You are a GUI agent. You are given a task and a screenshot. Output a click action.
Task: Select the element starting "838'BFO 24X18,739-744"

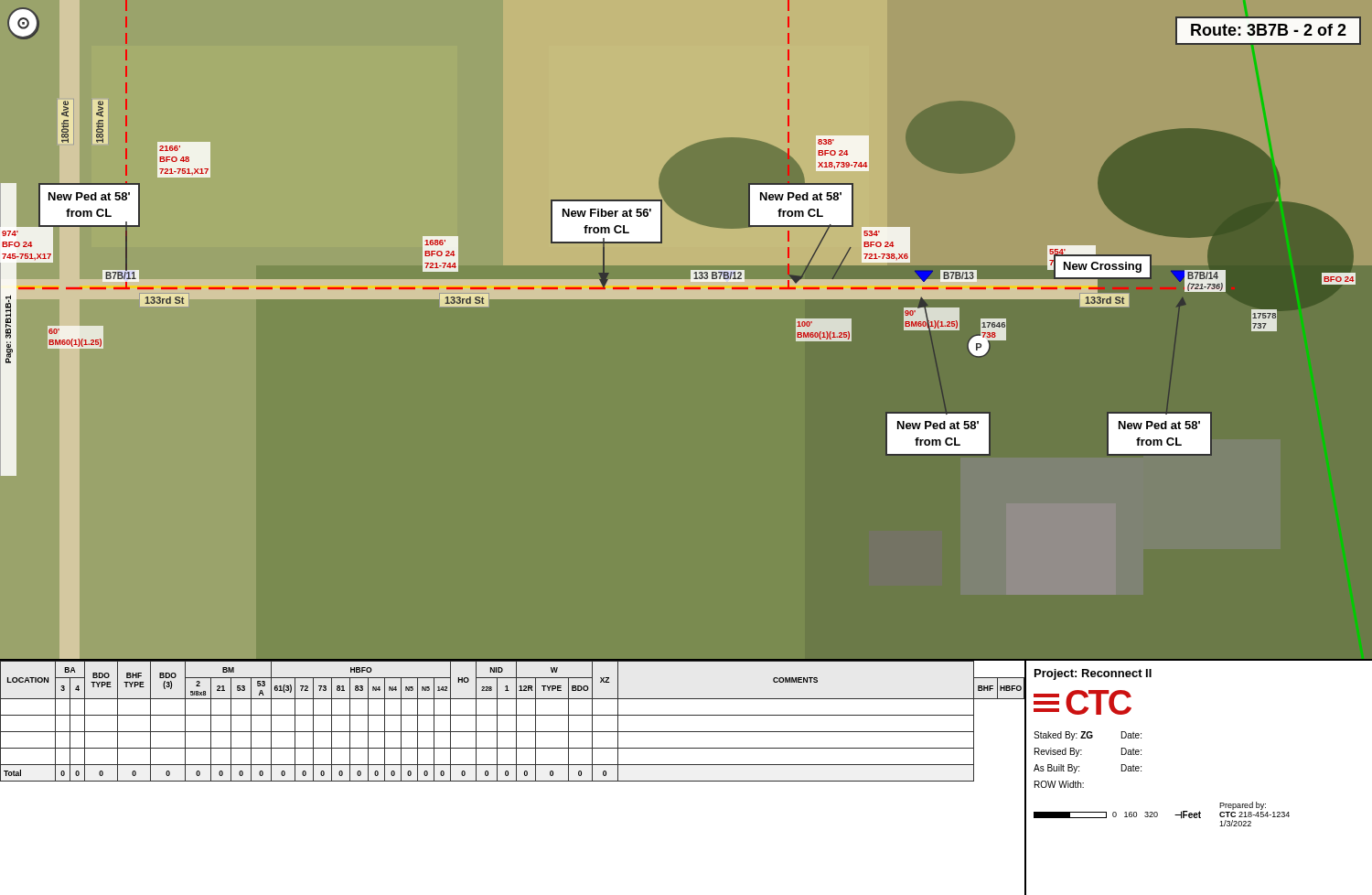click(x=843, y=153)
